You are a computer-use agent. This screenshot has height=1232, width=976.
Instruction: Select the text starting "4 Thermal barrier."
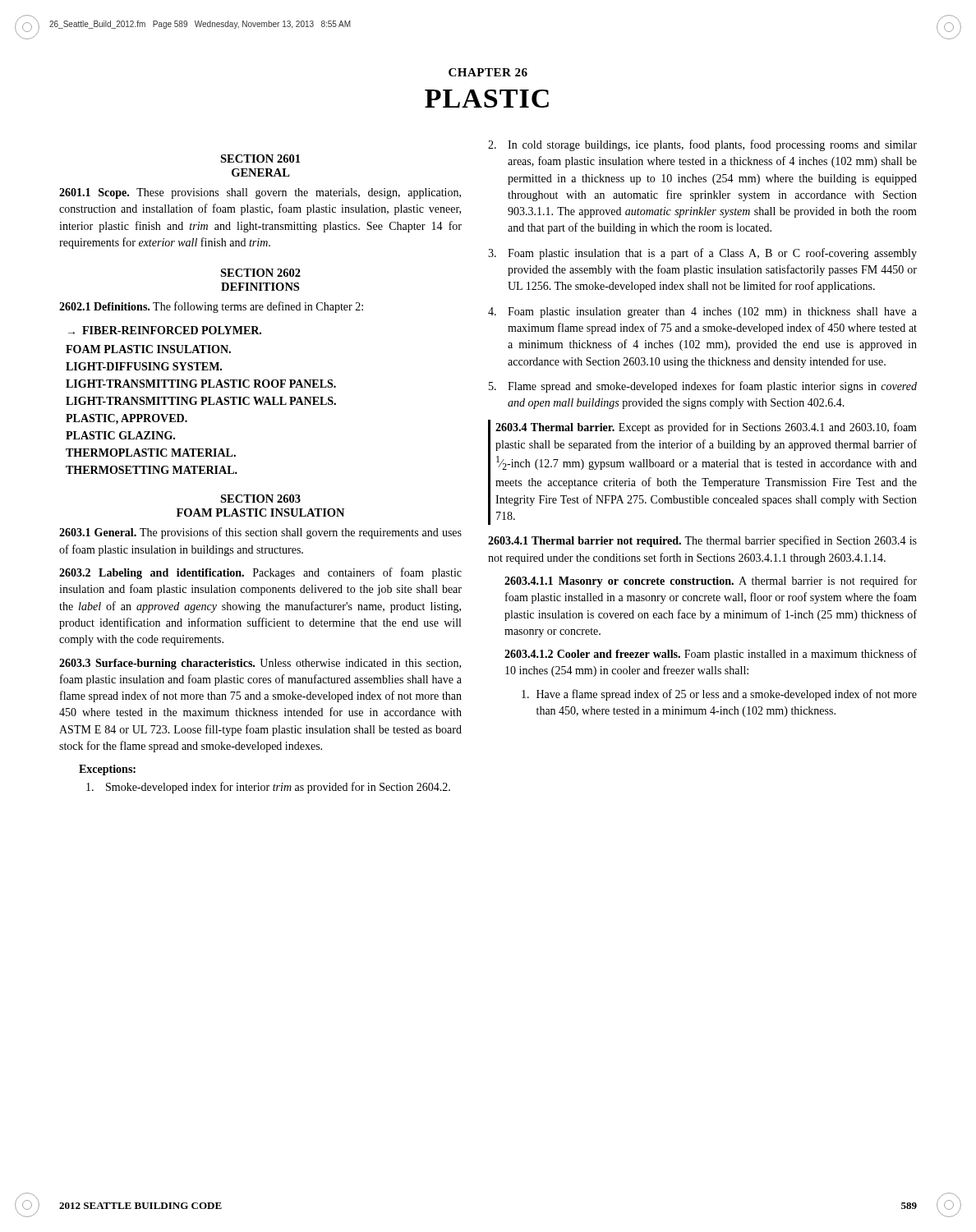pos(706,473)
